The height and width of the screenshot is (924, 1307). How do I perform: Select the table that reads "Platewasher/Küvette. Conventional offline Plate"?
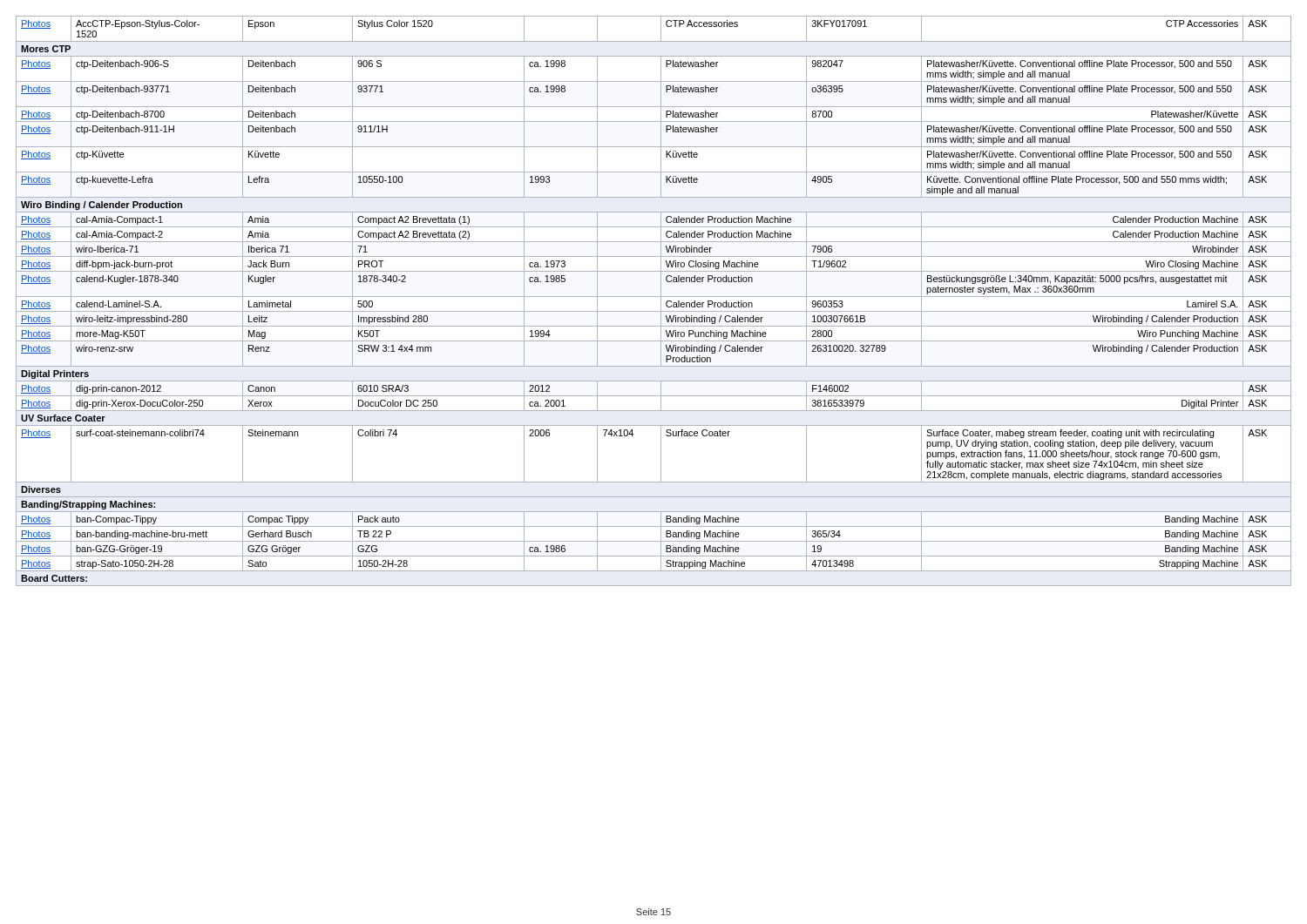pyautogui.click(x=654, y=301)
